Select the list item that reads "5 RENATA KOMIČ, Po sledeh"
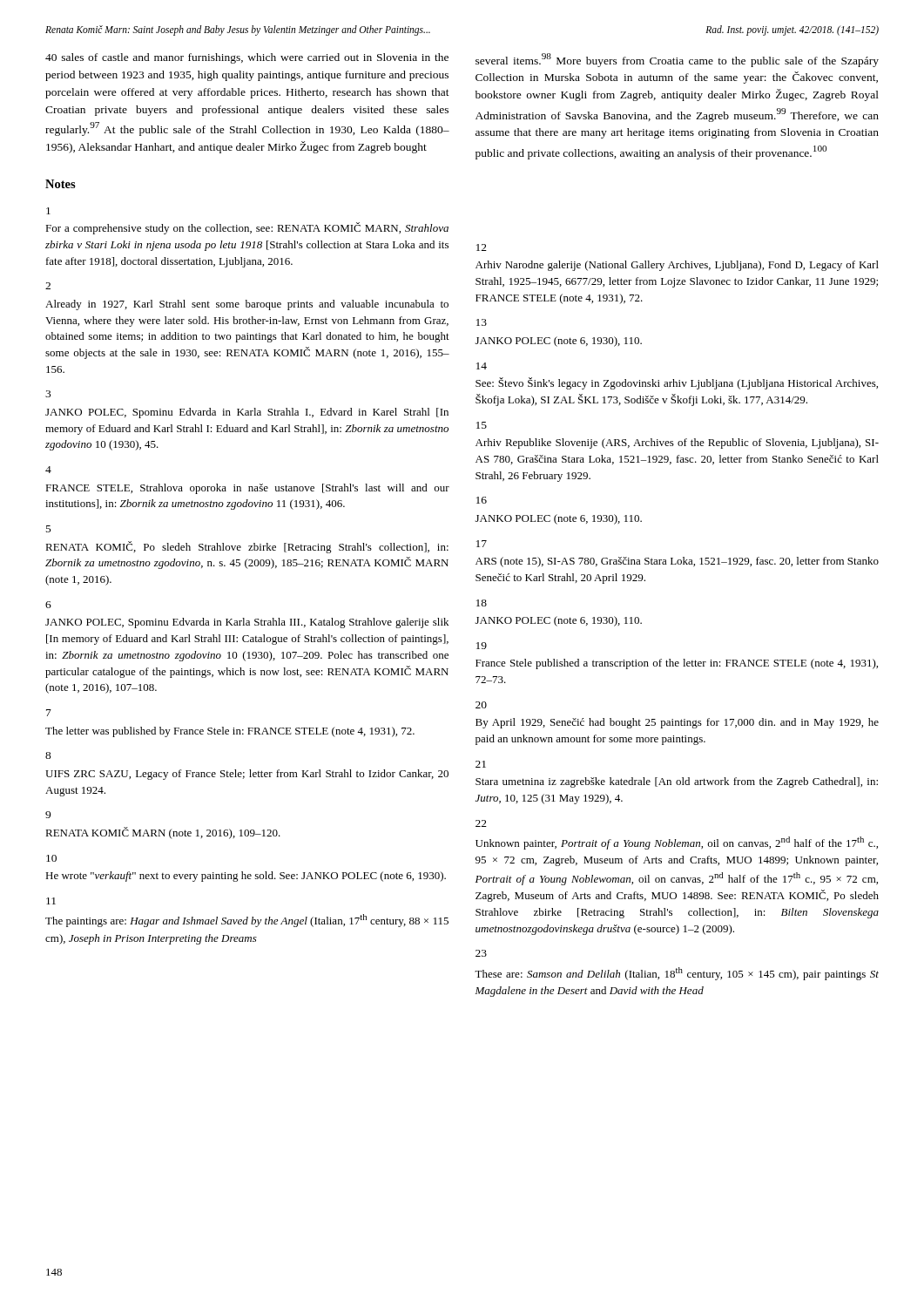 [x=247, y=554]
